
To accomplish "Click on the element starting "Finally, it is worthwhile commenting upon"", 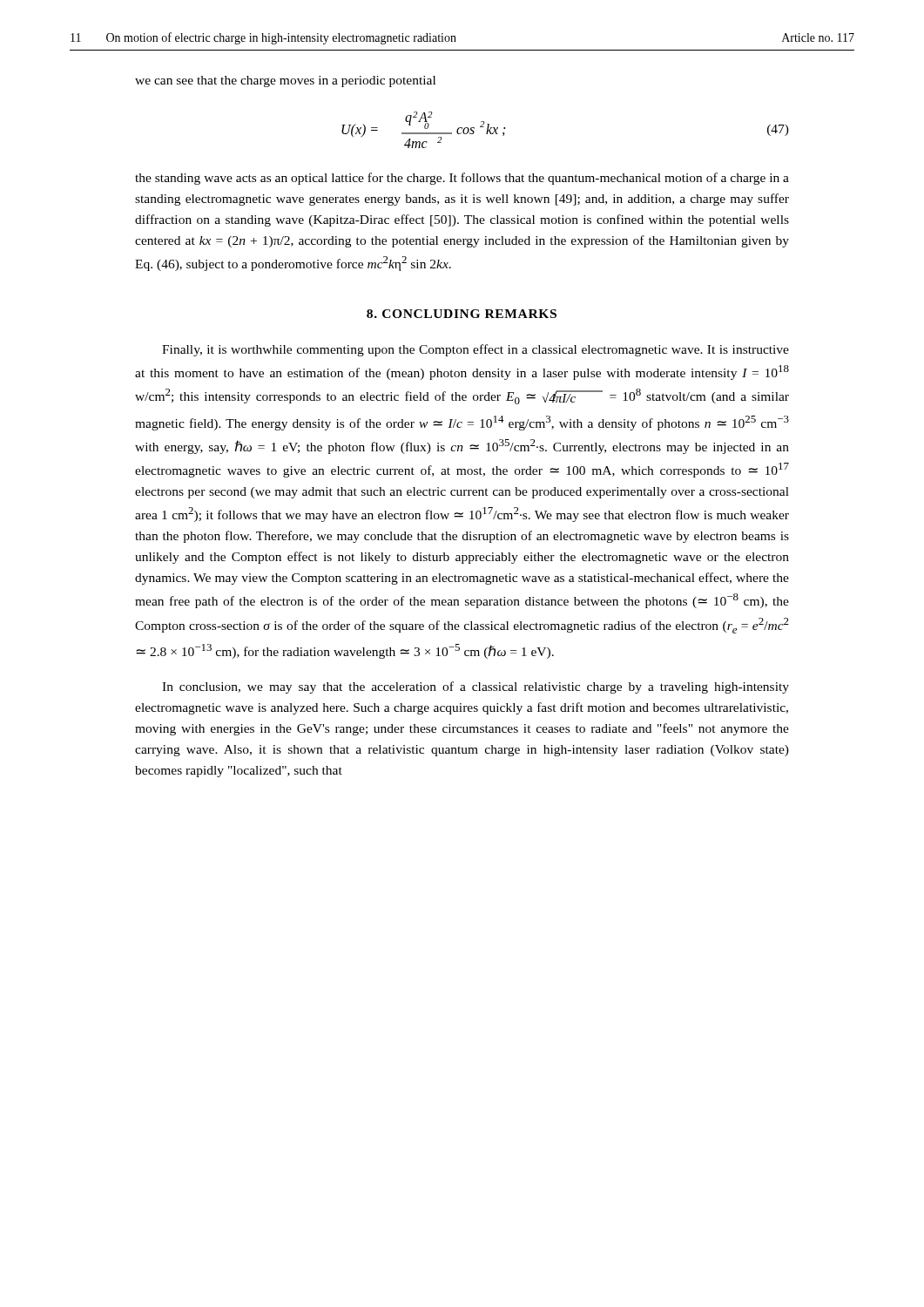I will pyautogui.click(x=462, y=500).
